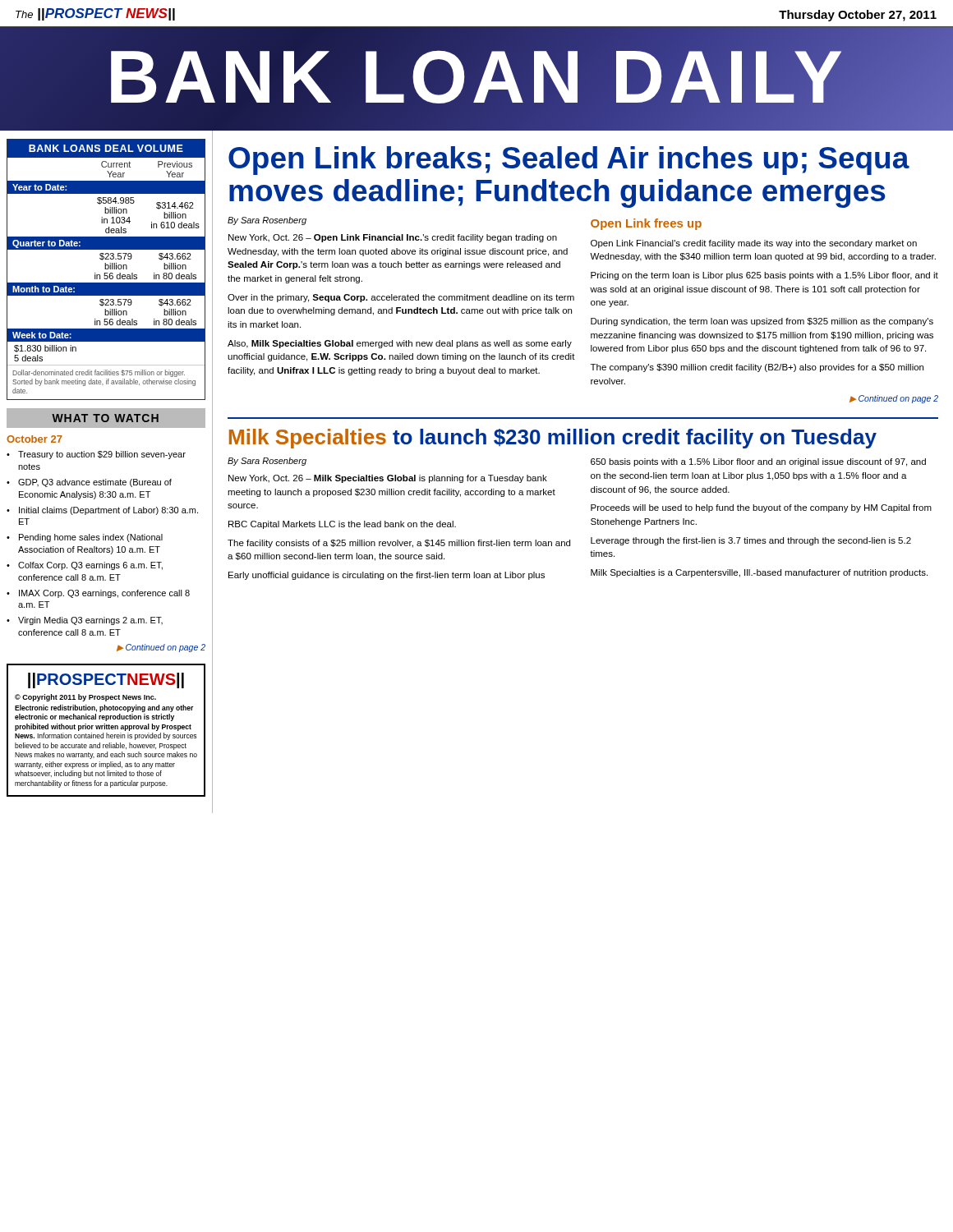Locate the table with the text "Week to Date:"
Image resolution: width=953 pixels, height=1232 pixels.
pyautogui.click(x=106, y=270)
